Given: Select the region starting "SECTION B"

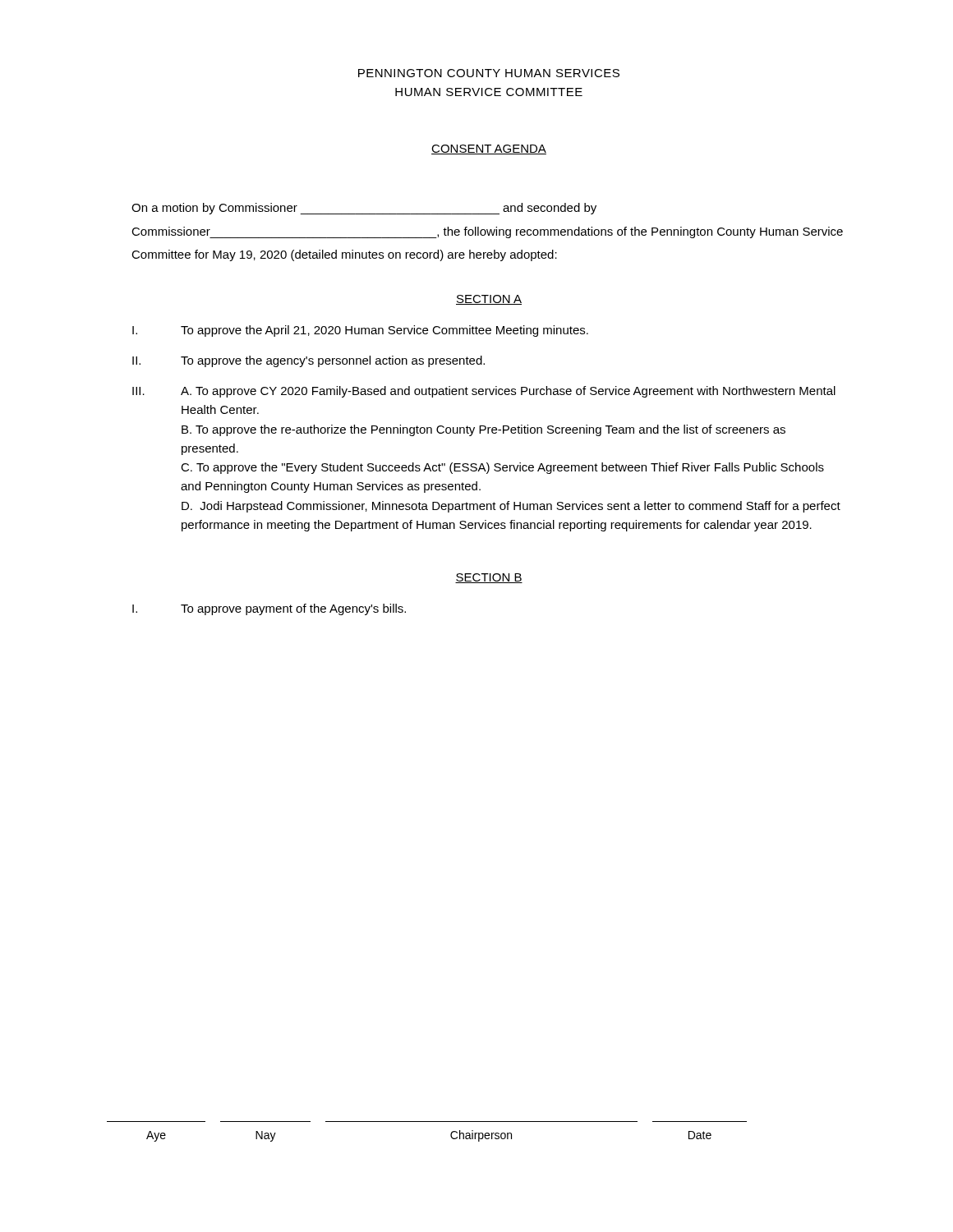Looking at the screenshot, I should [x=489, y=577].
